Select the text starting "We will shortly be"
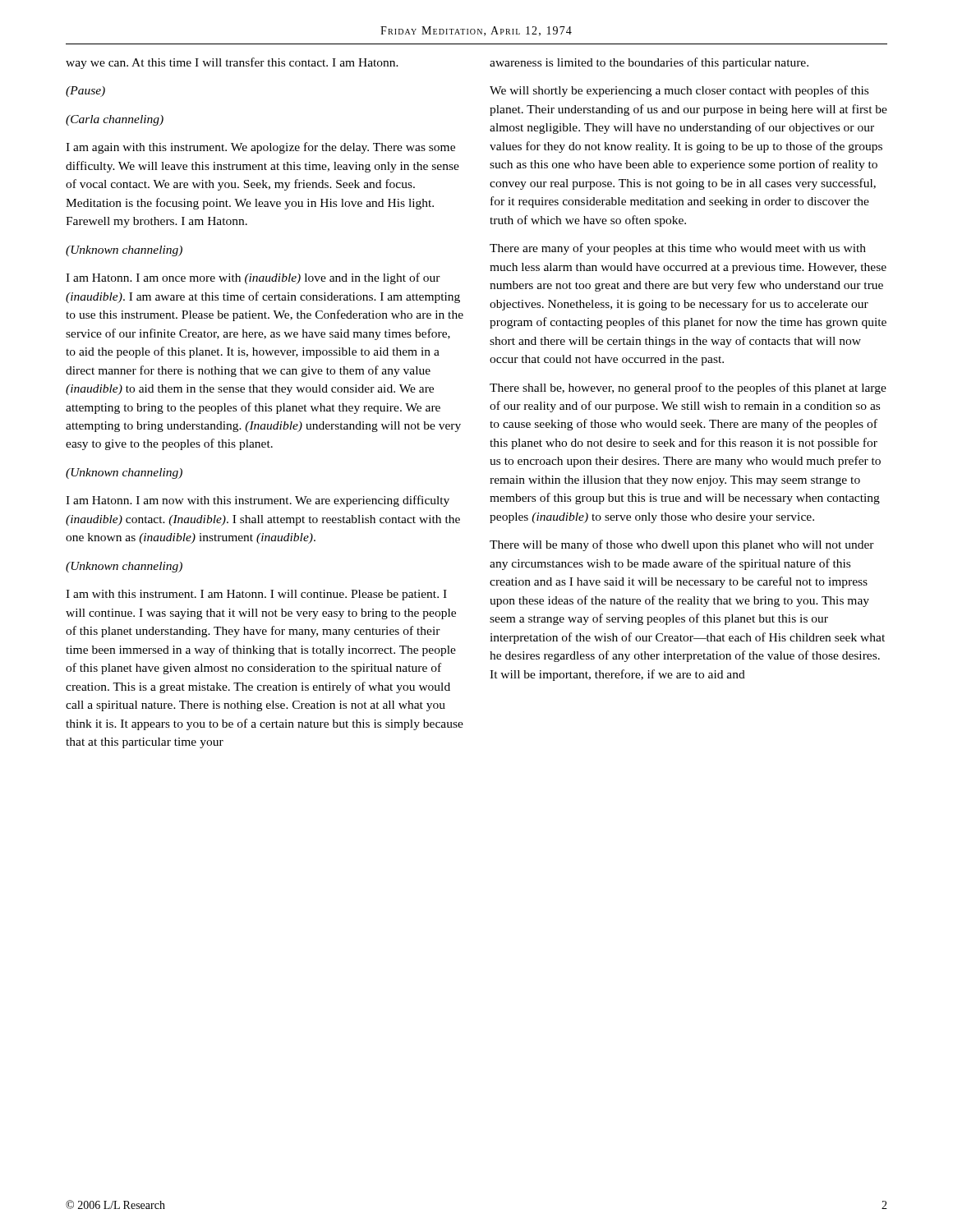This screenshot has height=1232, width=953. click(x=688, y=155)
